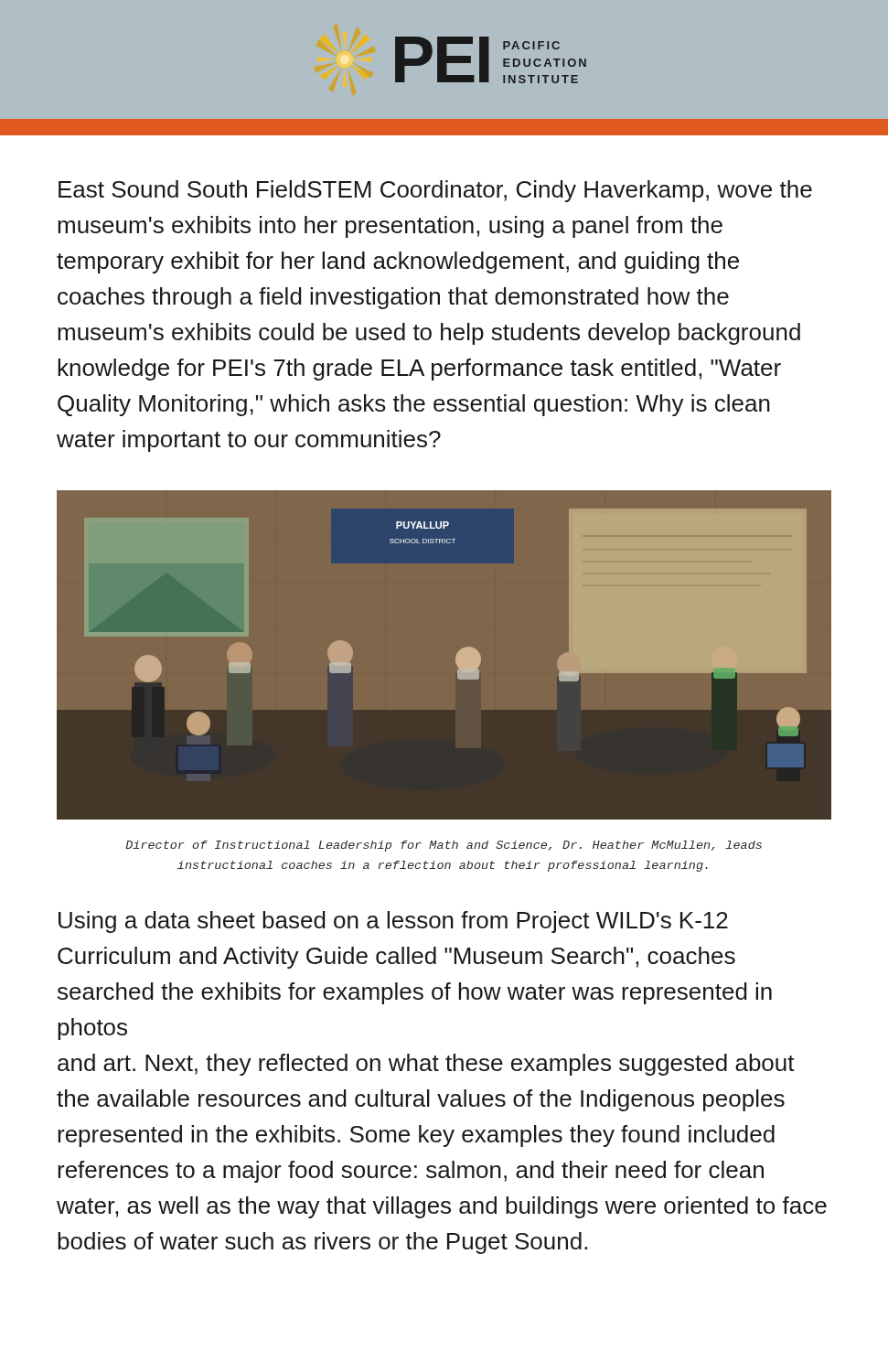Locate the photo
This screenshot has height=1372, width=888.
pyautogui.click(x=444, y=657)
